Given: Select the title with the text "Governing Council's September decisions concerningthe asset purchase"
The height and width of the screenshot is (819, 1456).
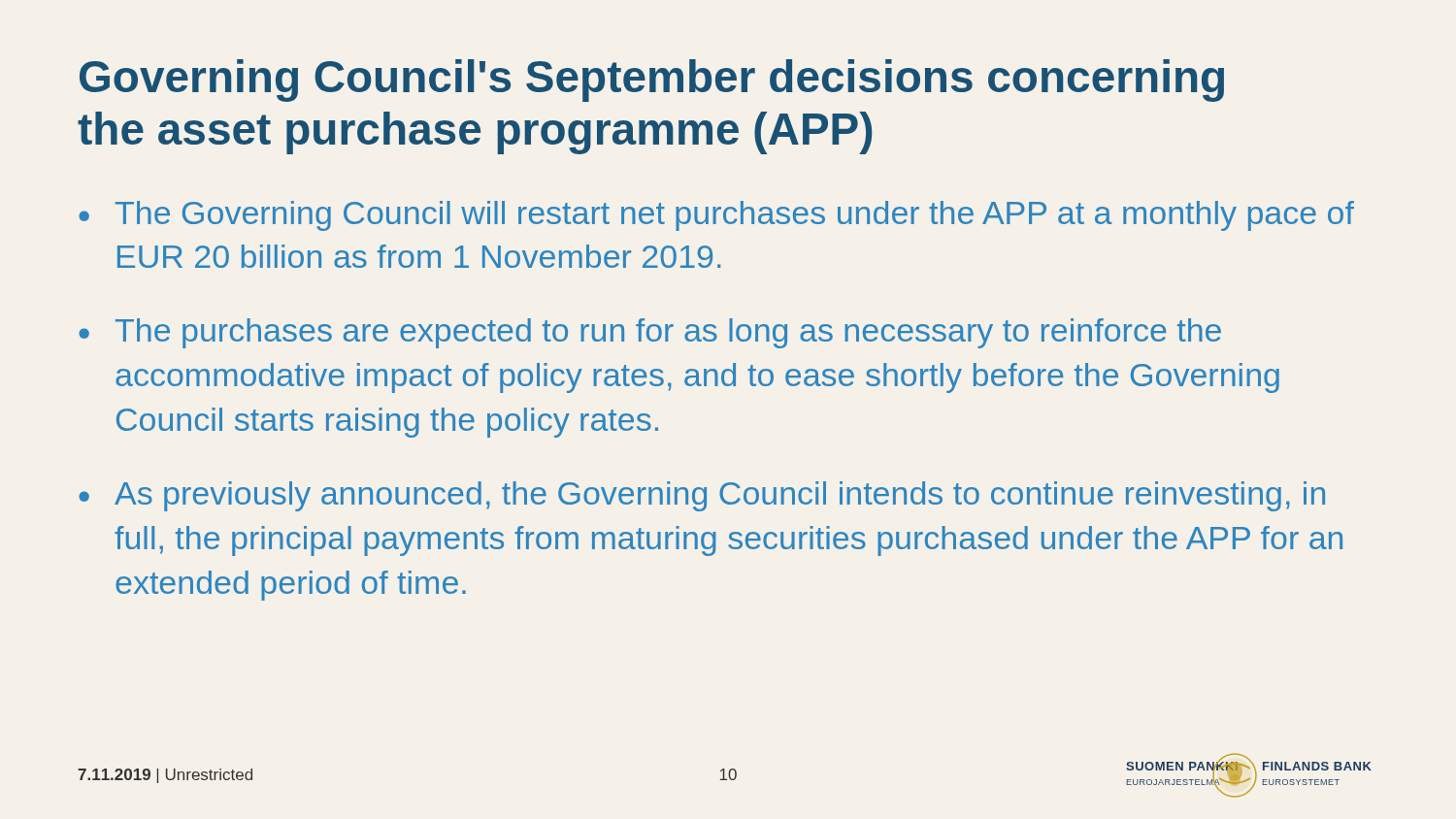Looking at the screenshot, I should pyautogui.click(x=652, y=103).
